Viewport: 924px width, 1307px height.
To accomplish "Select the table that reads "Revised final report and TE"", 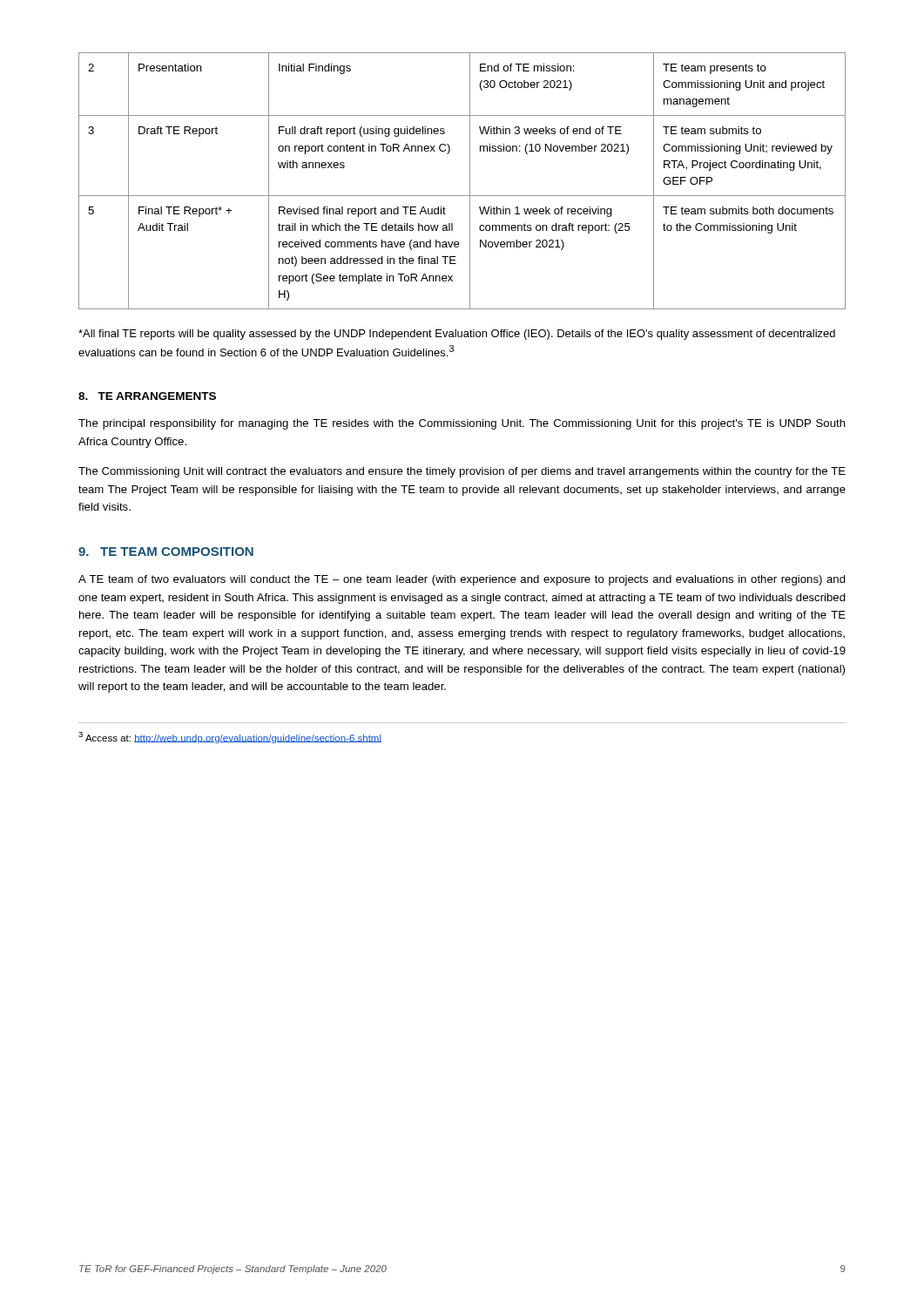I will tap(462, 181).
